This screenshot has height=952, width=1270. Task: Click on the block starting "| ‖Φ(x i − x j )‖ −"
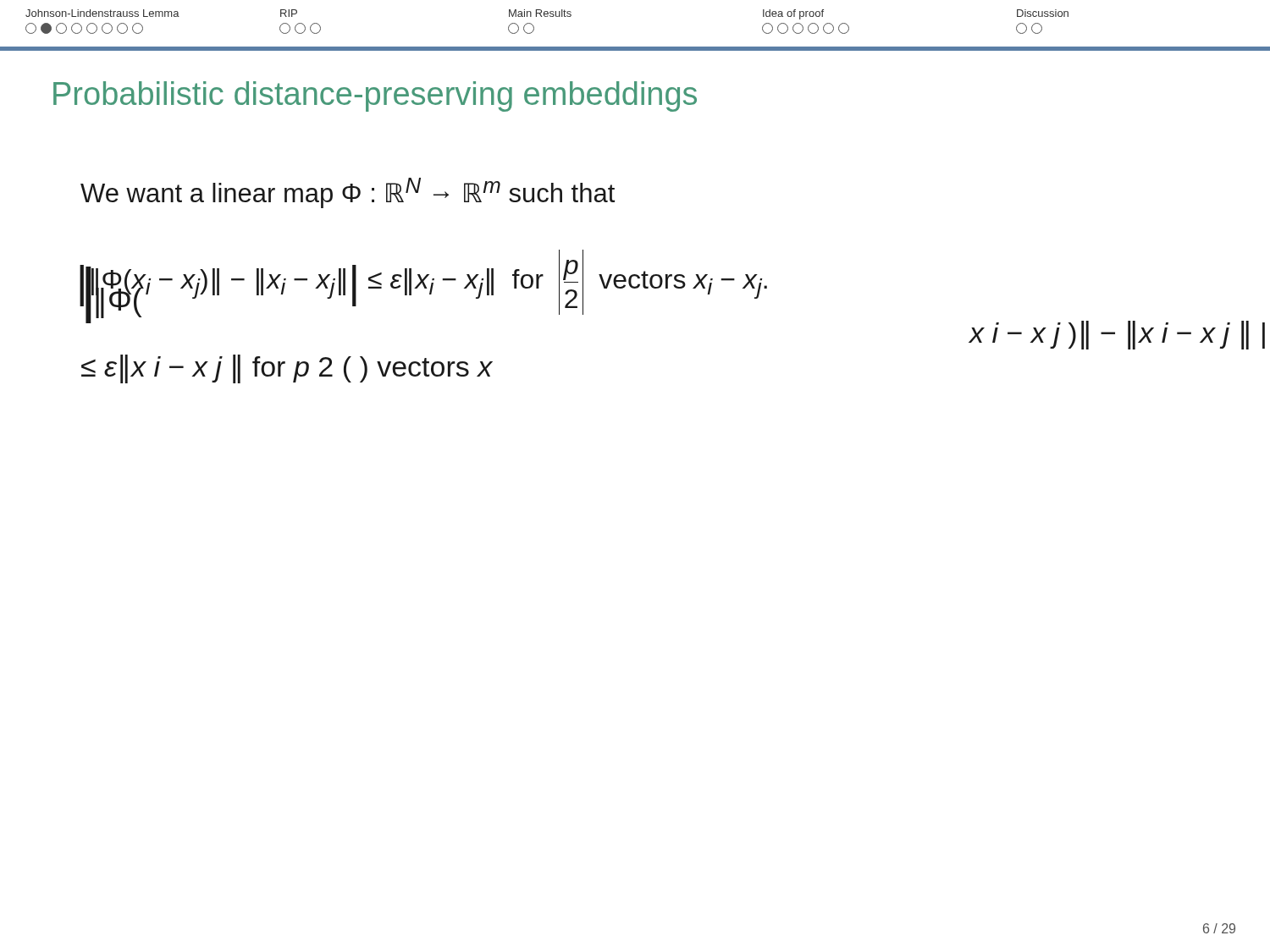coord(674,316)
